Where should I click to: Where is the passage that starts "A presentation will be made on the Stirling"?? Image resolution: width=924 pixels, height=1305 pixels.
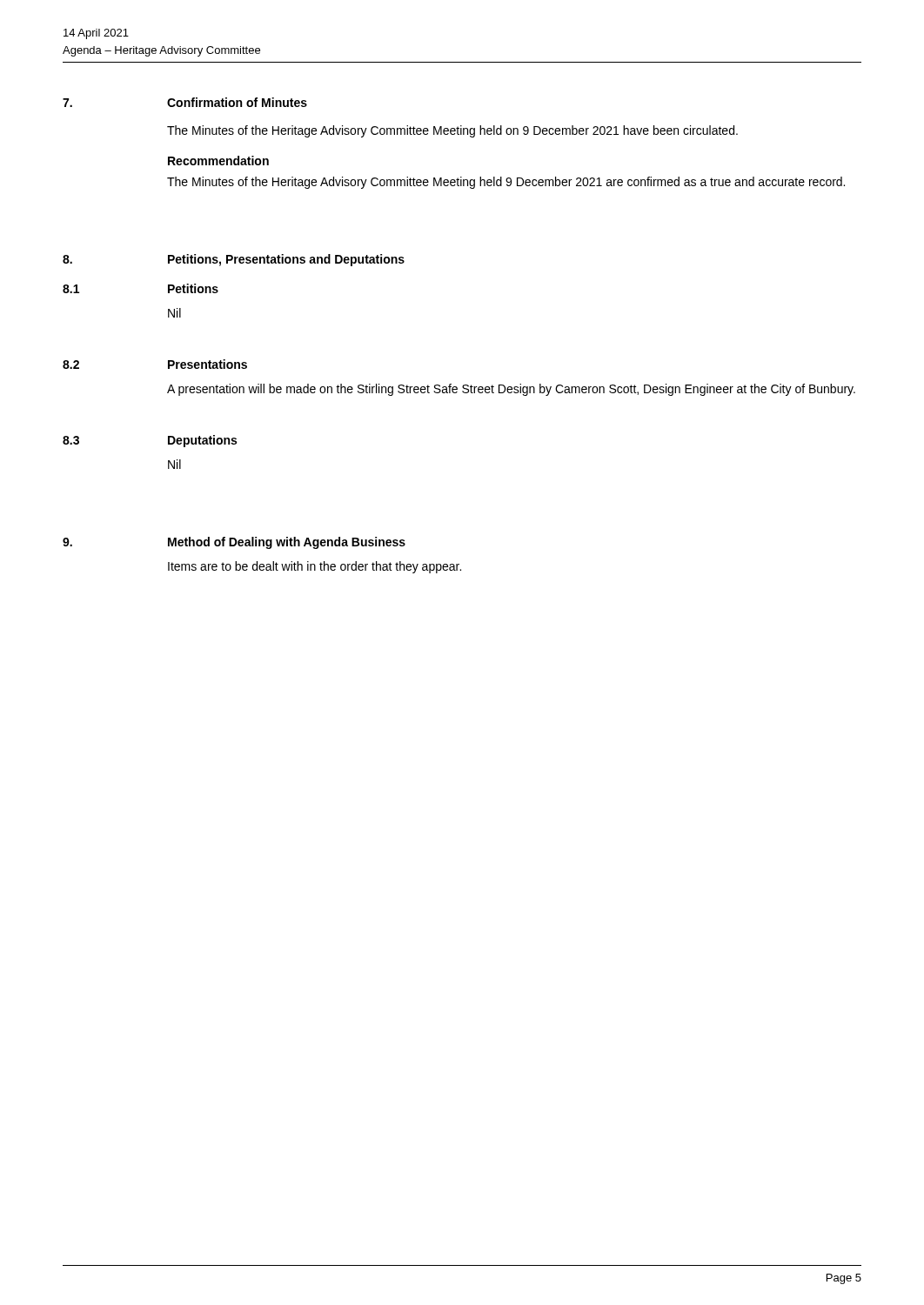pos(512,389)
